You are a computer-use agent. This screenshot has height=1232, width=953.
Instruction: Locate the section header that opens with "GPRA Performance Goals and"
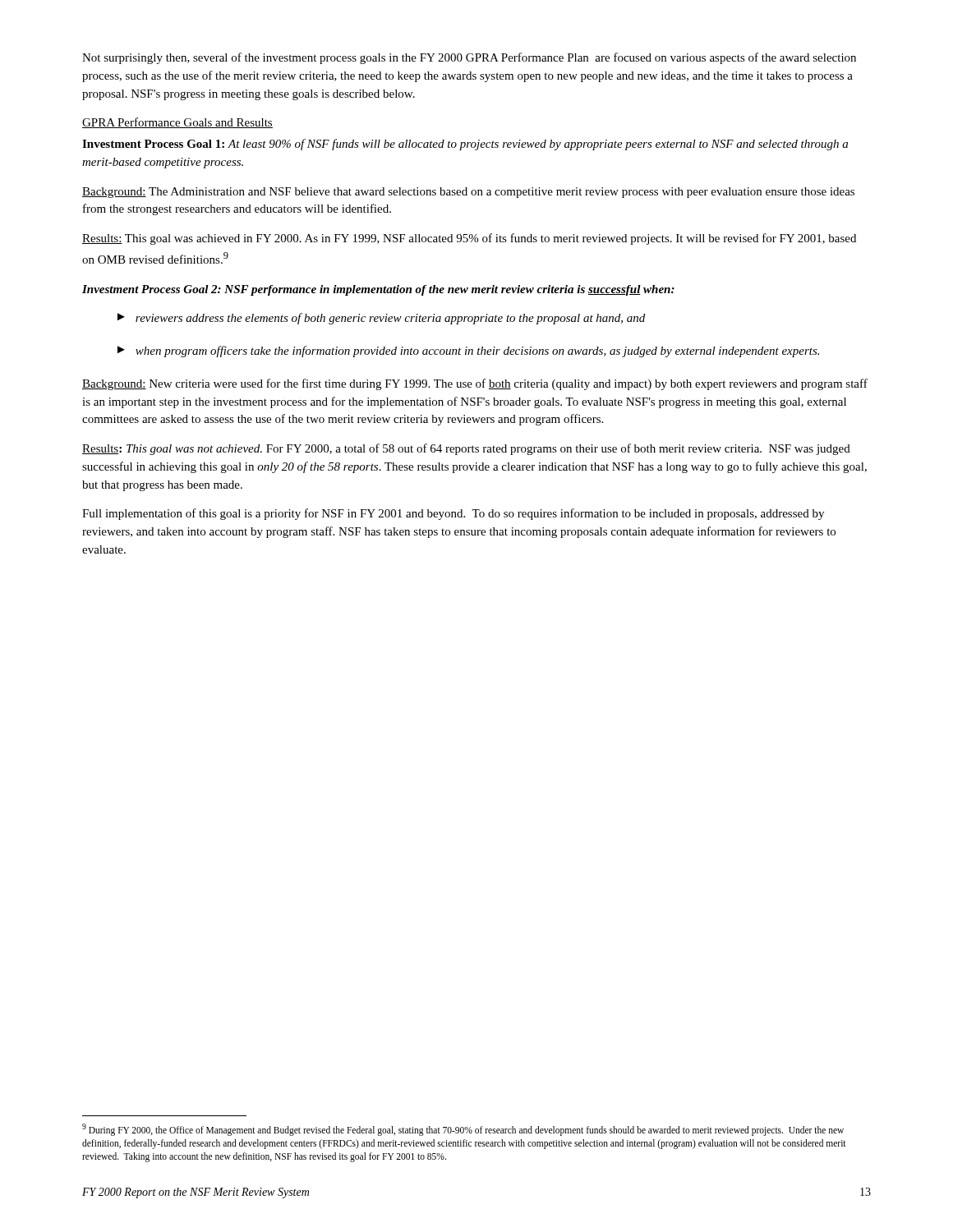coord(177,123)
